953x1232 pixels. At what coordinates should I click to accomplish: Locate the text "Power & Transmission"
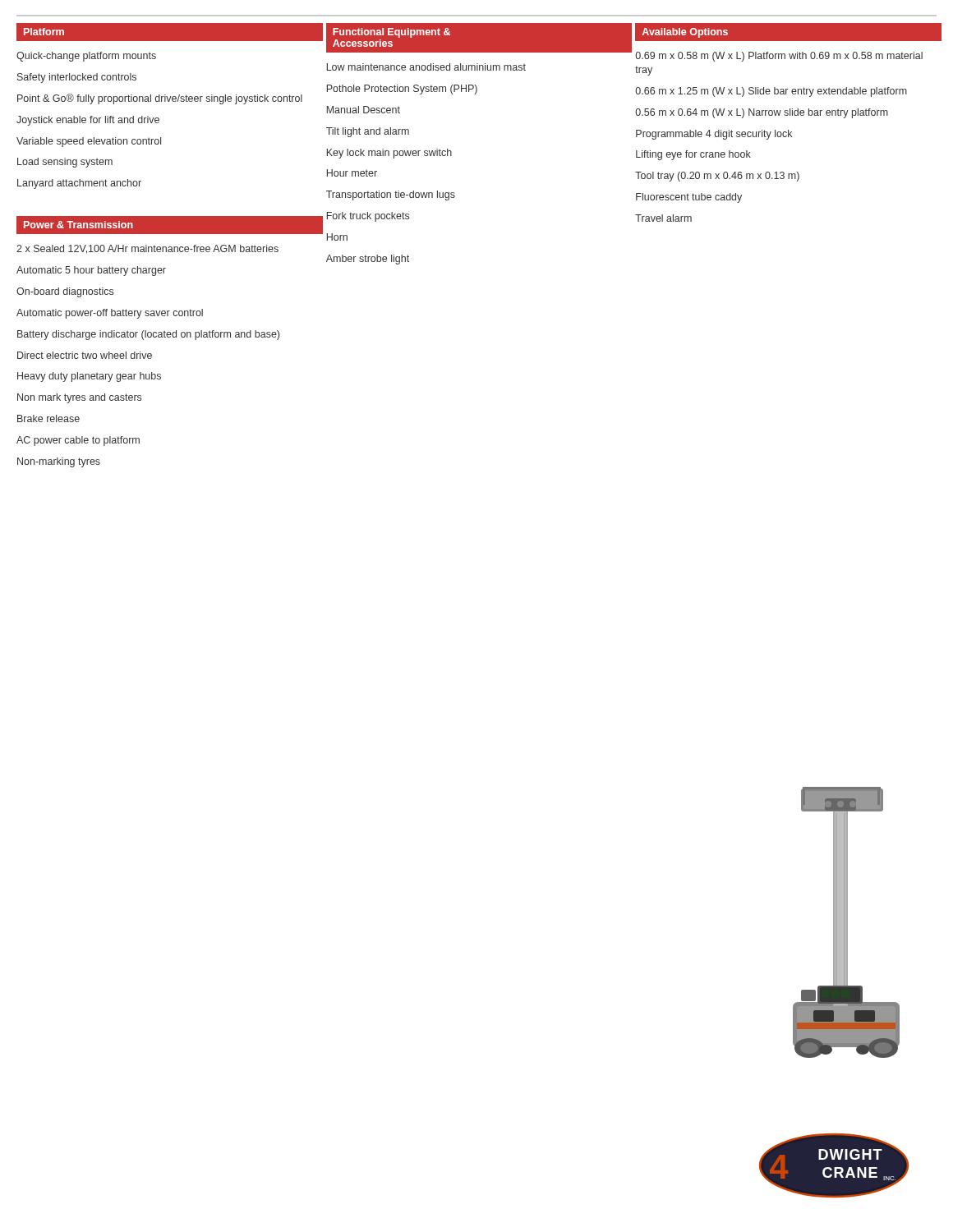pos(78,225)
